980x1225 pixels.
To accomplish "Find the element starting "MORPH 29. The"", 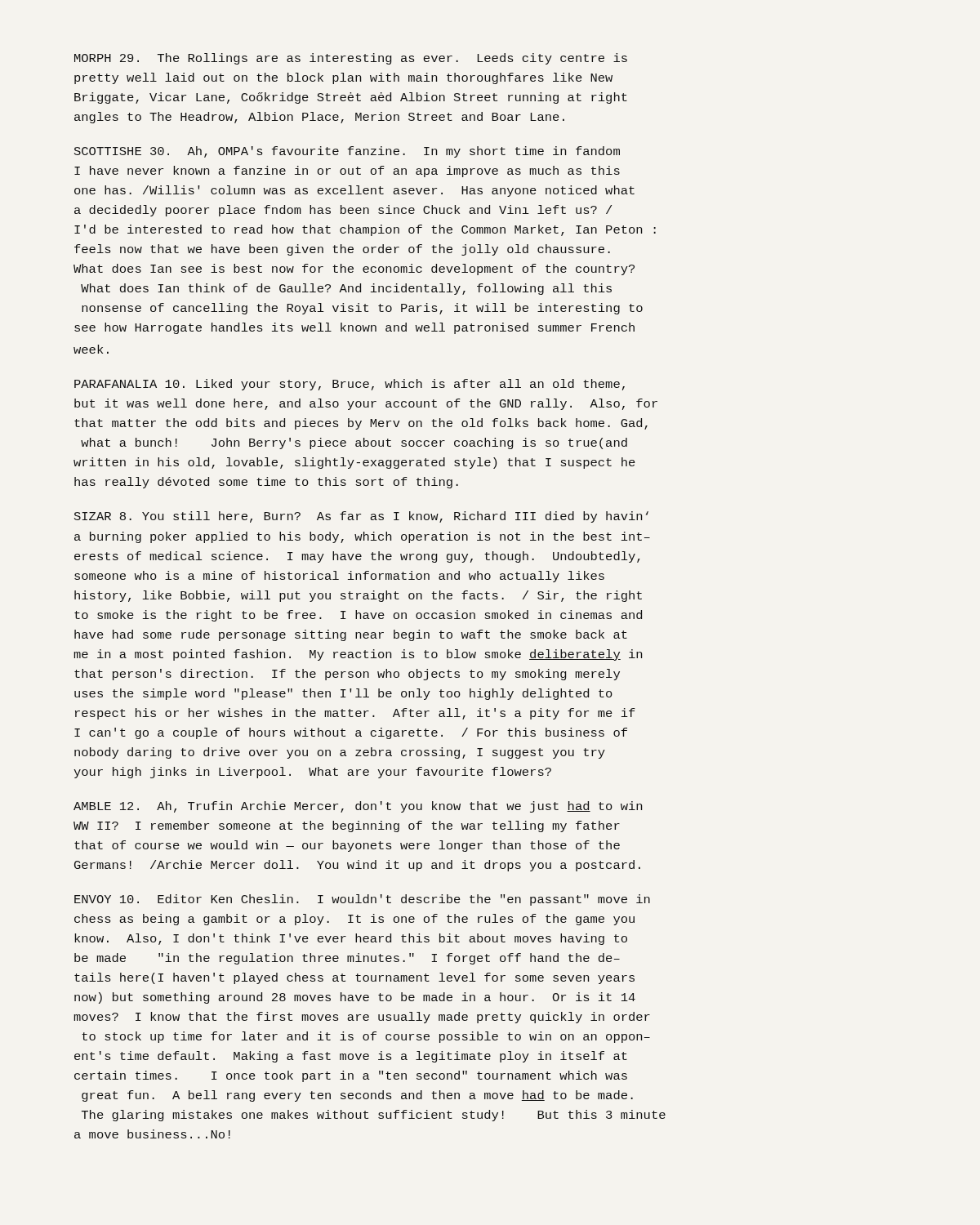I will point(351,88).
